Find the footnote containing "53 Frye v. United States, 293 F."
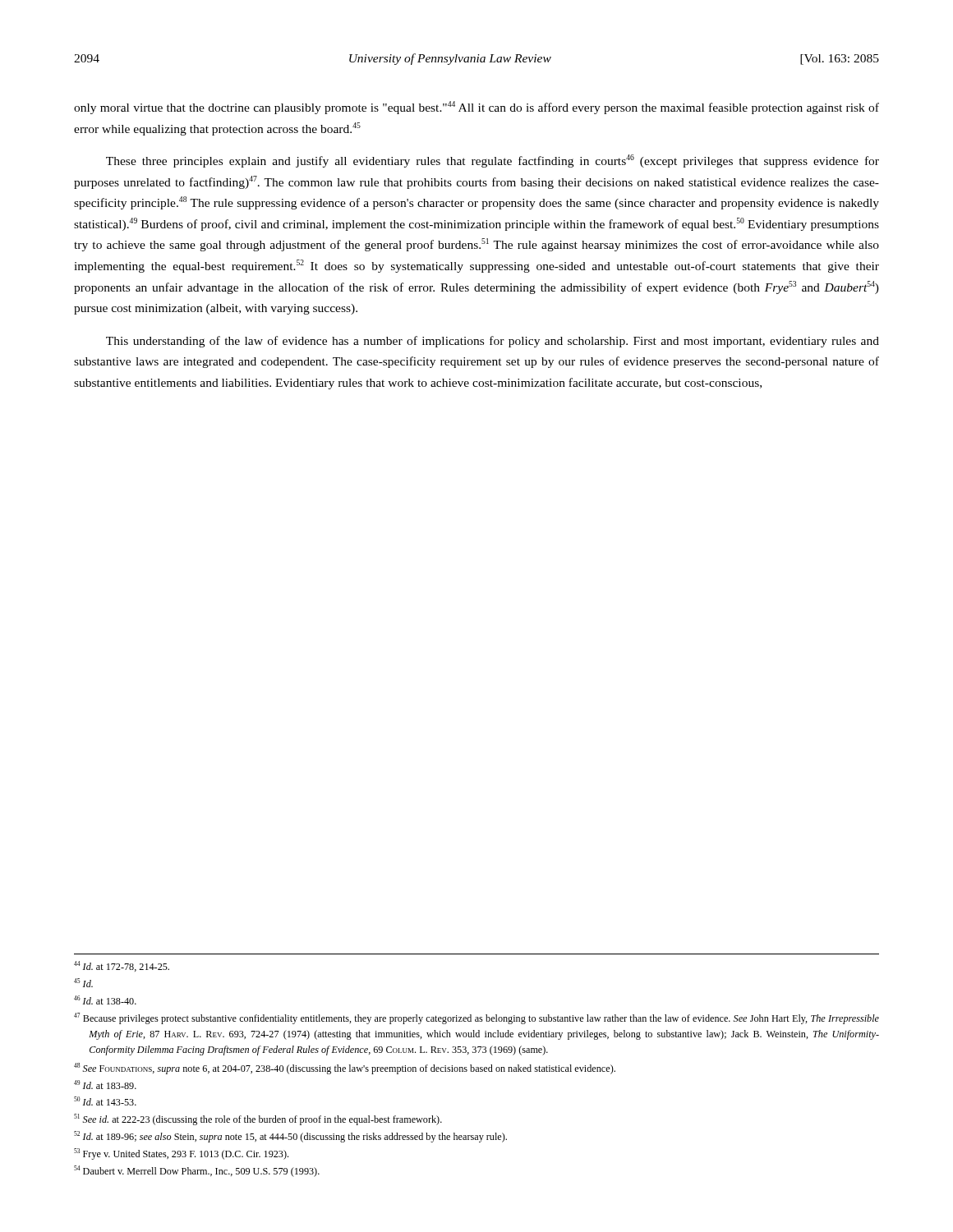This screenshot has width=953, height=1232. click(x=182, y=1154)
